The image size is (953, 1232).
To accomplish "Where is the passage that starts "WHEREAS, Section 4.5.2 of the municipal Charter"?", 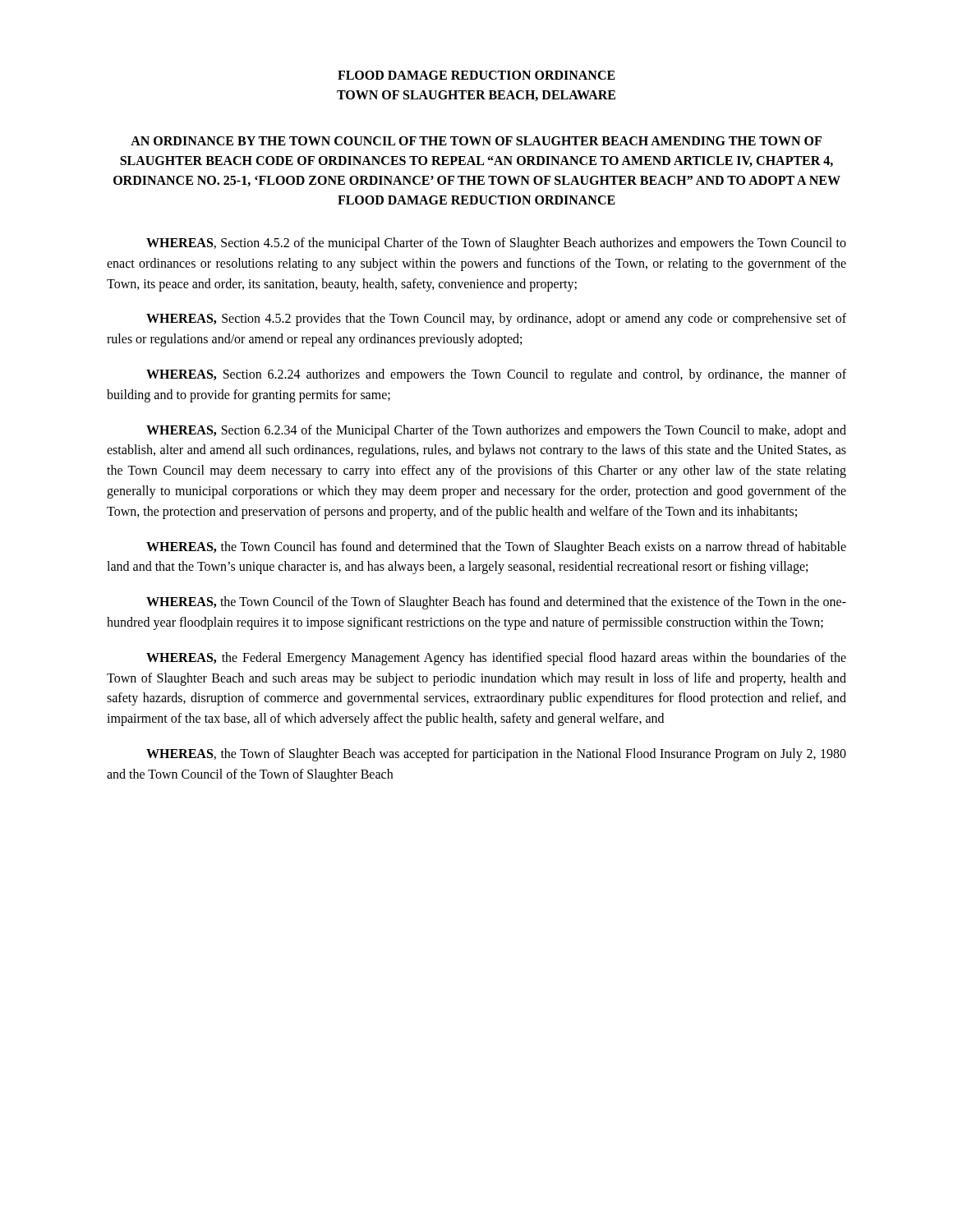I will [x=476, y=263].
